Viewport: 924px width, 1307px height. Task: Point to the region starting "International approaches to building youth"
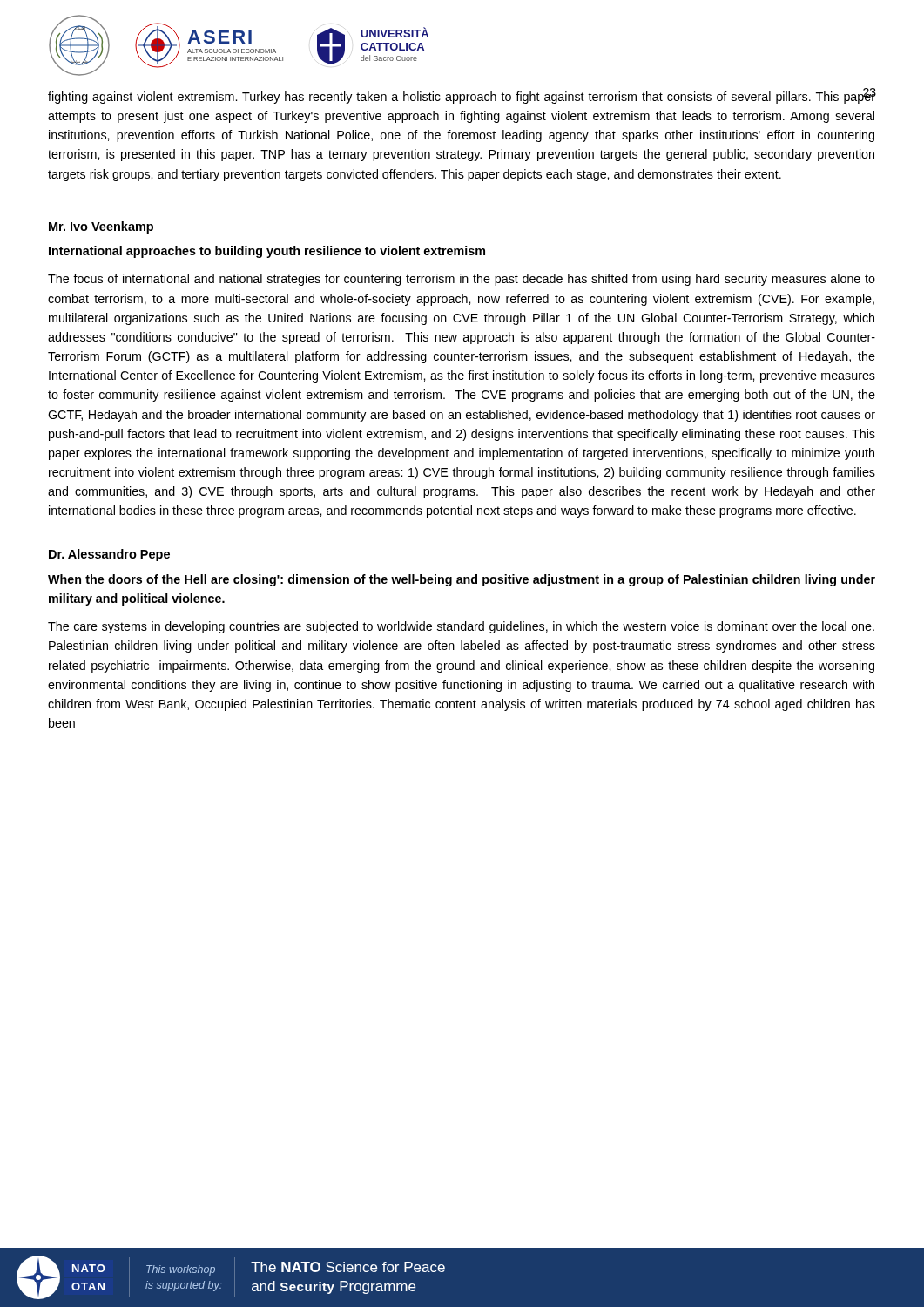[267, 251]
